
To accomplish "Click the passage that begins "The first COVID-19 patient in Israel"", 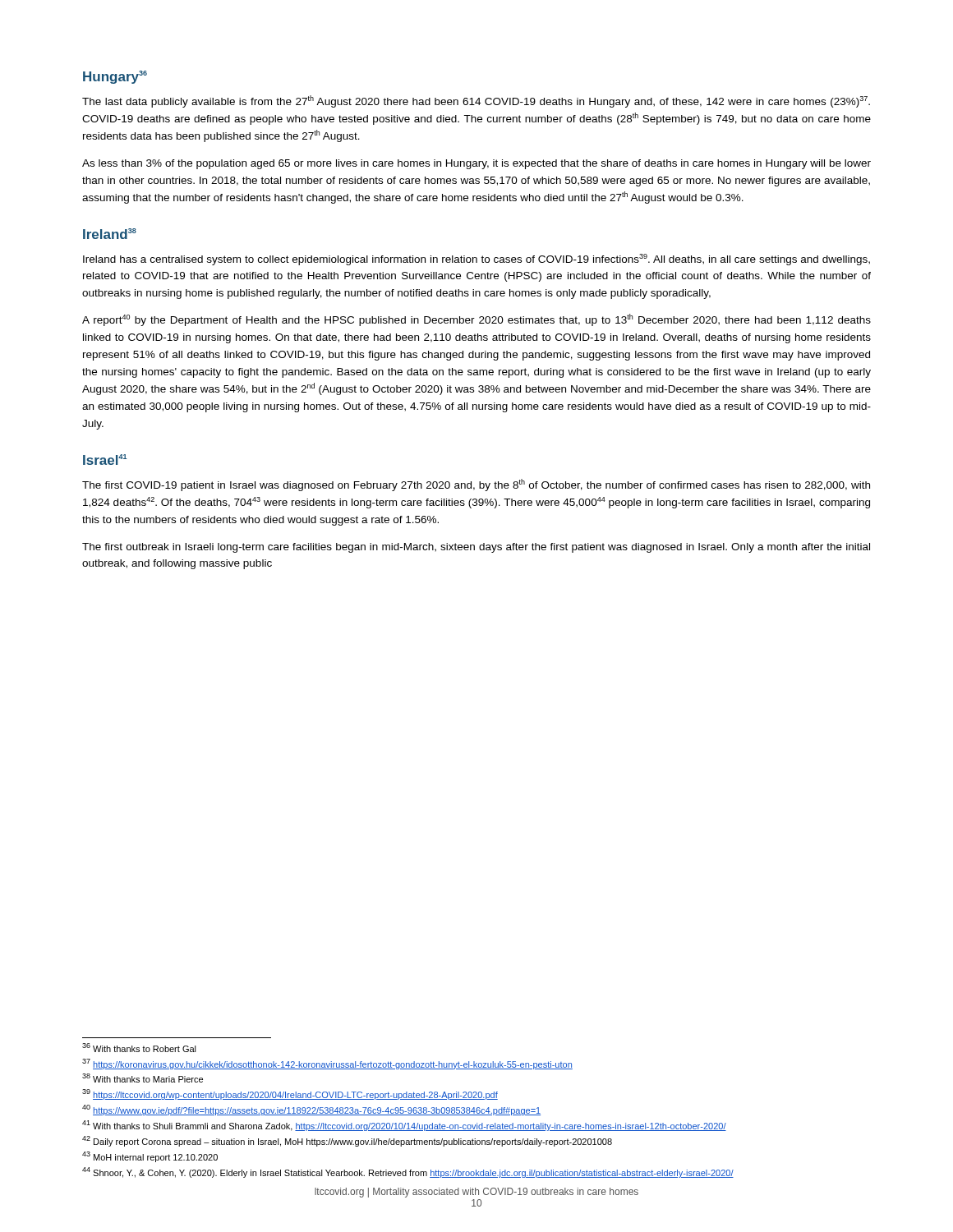I will click(x=476, y=501).
